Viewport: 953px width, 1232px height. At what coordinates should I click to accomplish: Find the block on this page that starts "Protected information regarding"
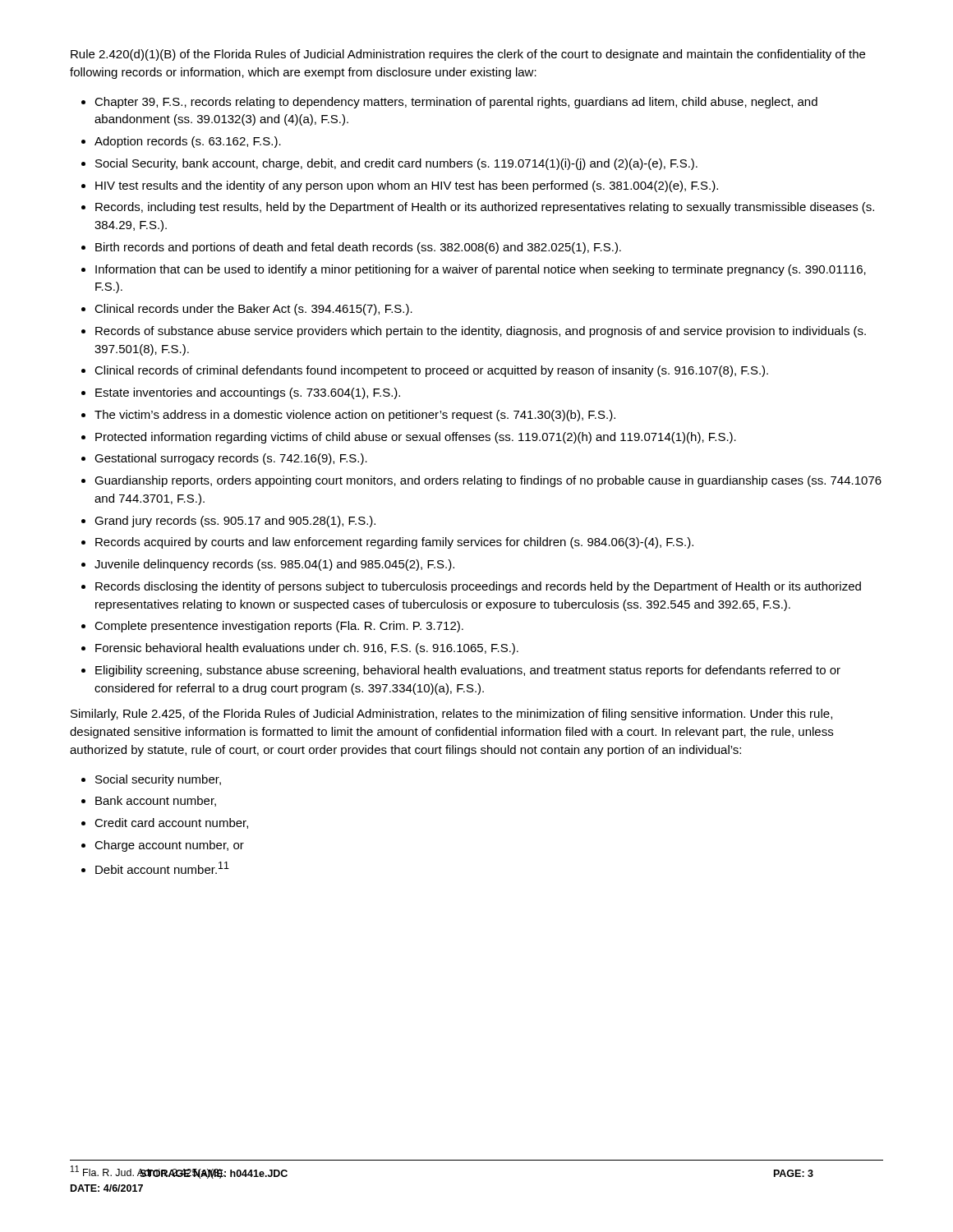416,436
